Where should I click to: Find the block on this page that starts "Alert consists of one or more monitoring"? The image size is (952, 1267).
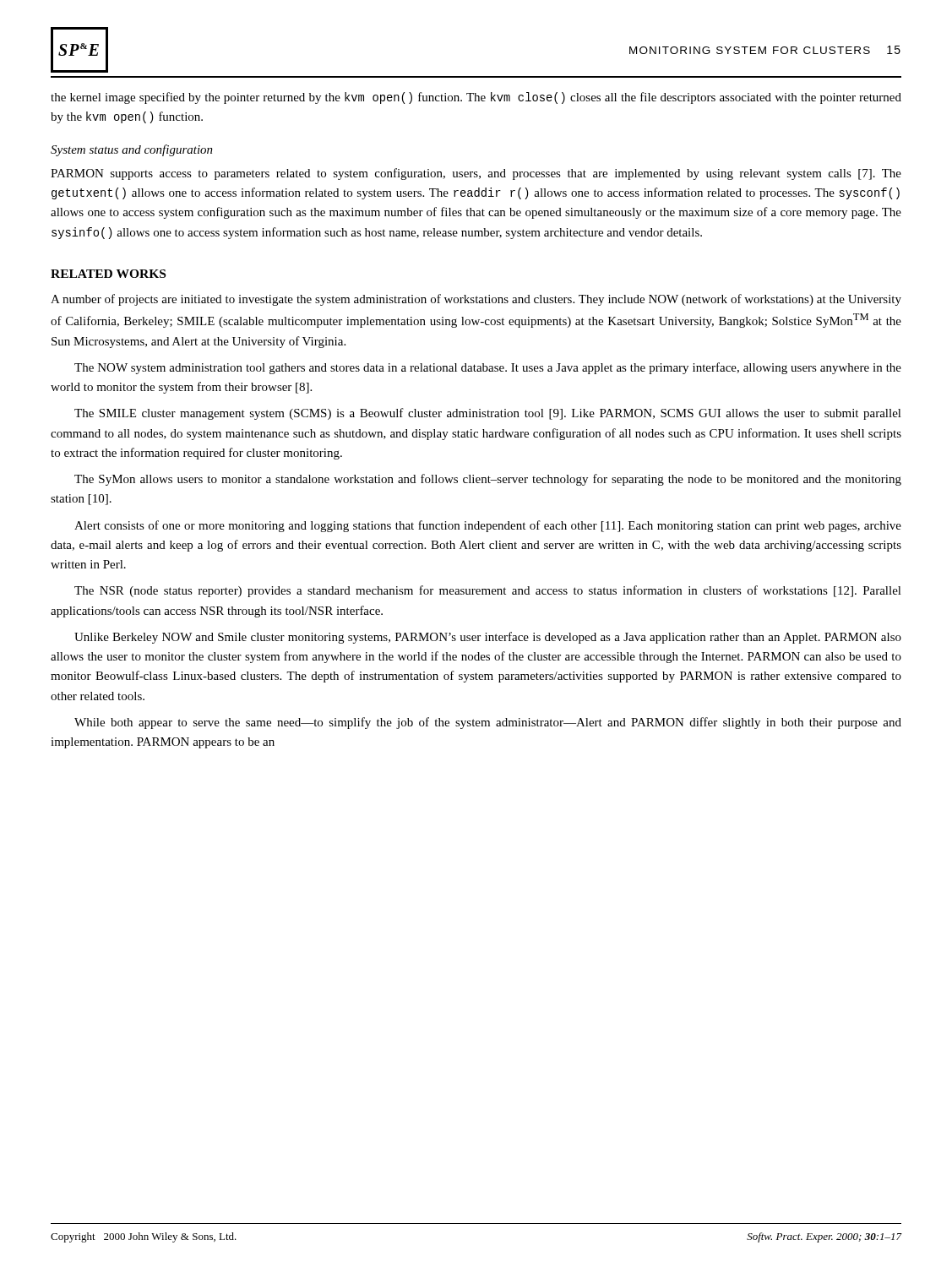[x=476, y=545]
